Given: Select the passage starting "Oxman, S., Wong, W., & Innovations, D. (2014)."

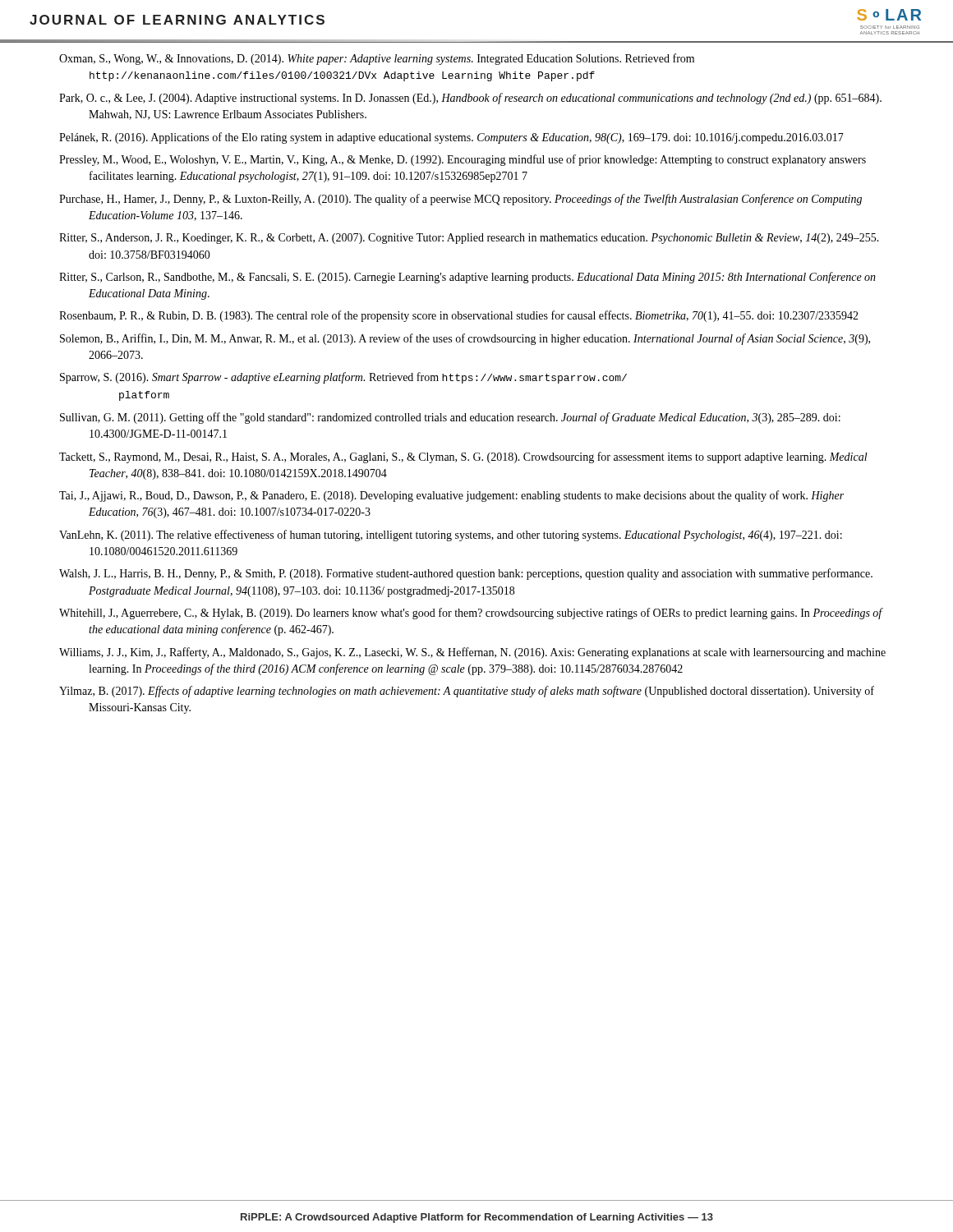Looking at the screenshot, I should point(377,68).
